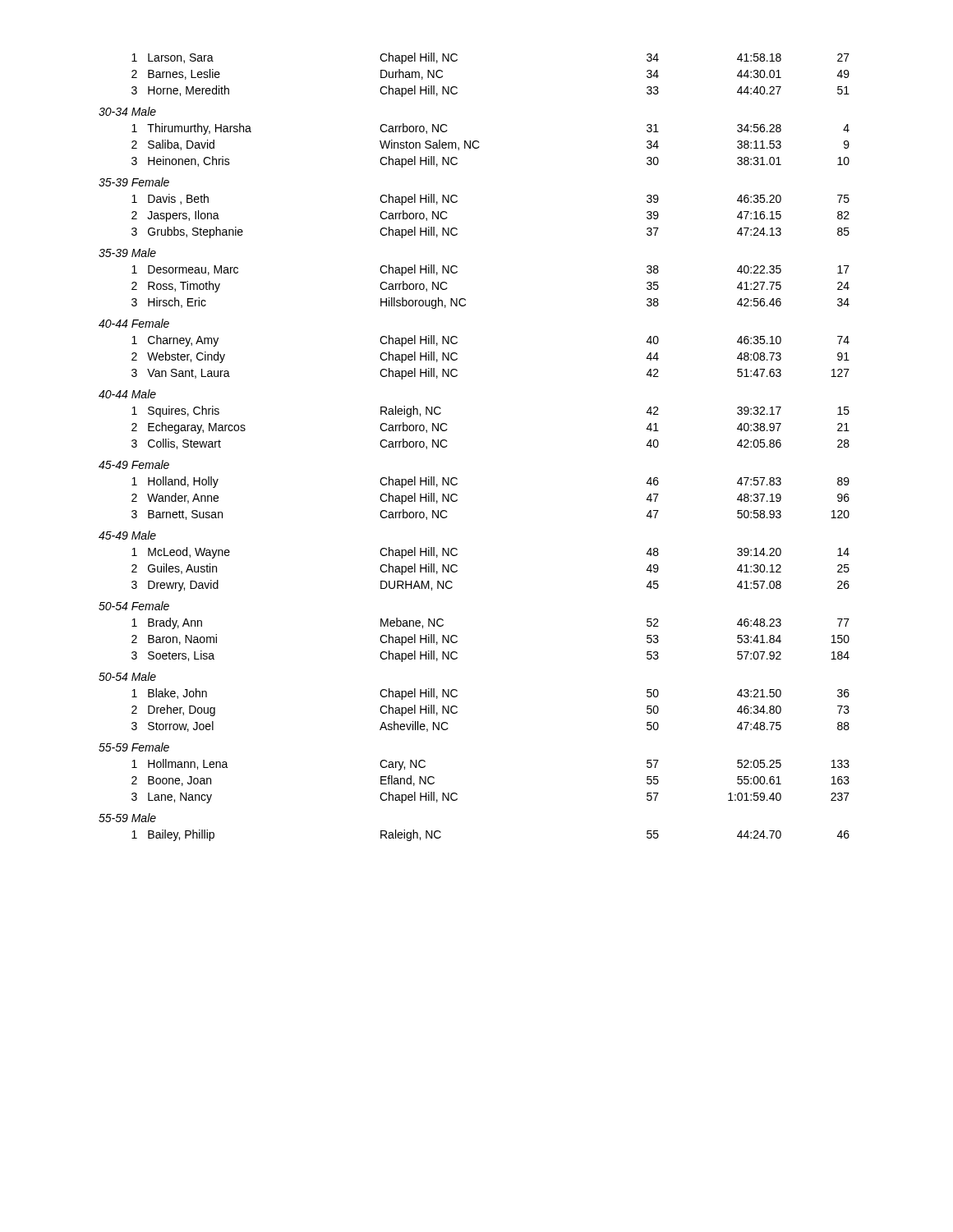Locate the text "40-44 Female"
This screenshot has height=1232, width=953.
[134, 324]
